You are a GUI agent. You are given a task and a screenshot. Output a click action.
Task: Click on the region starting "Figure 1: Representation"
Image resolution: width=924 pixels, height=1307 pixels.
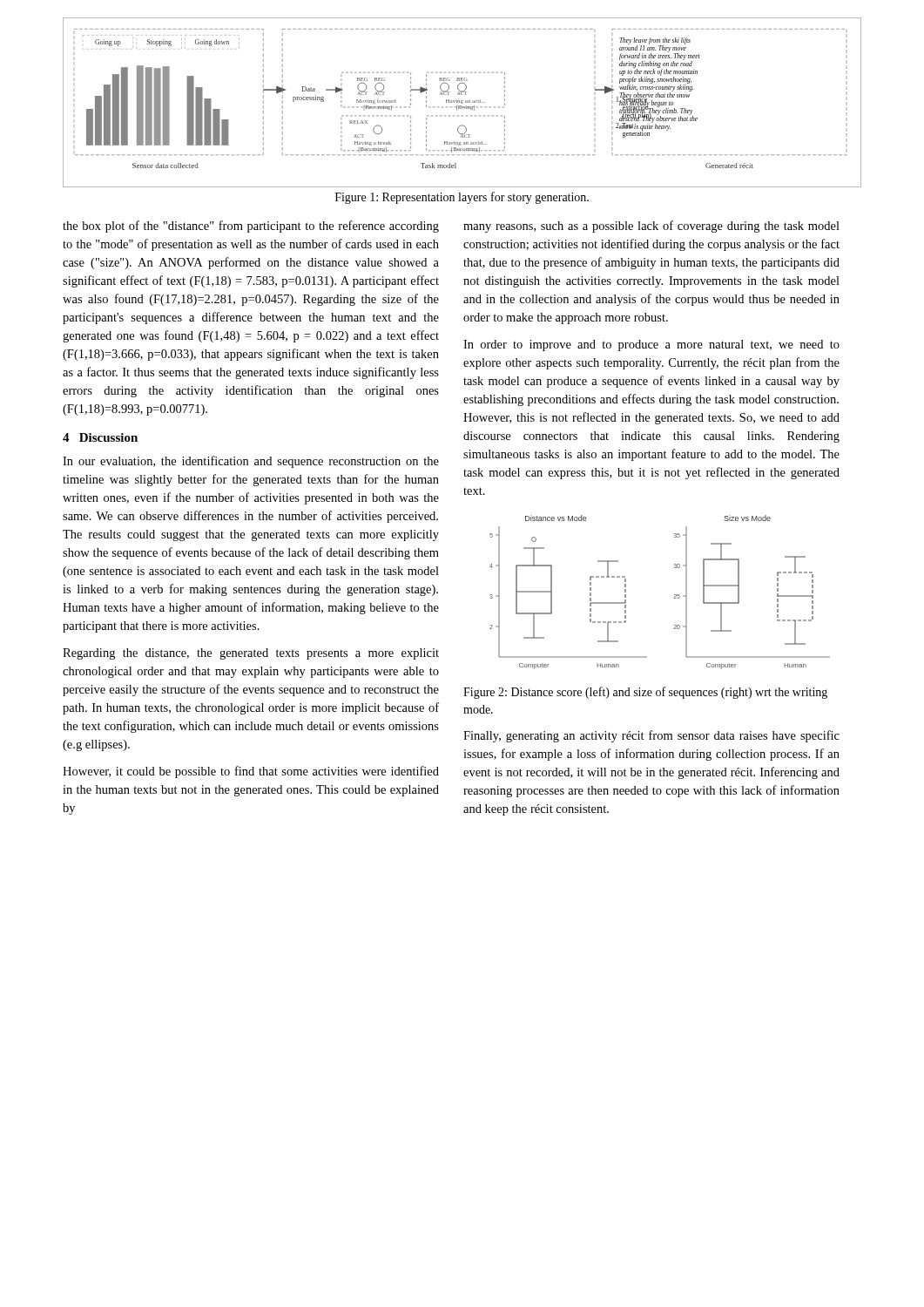[x=462, y=197]
